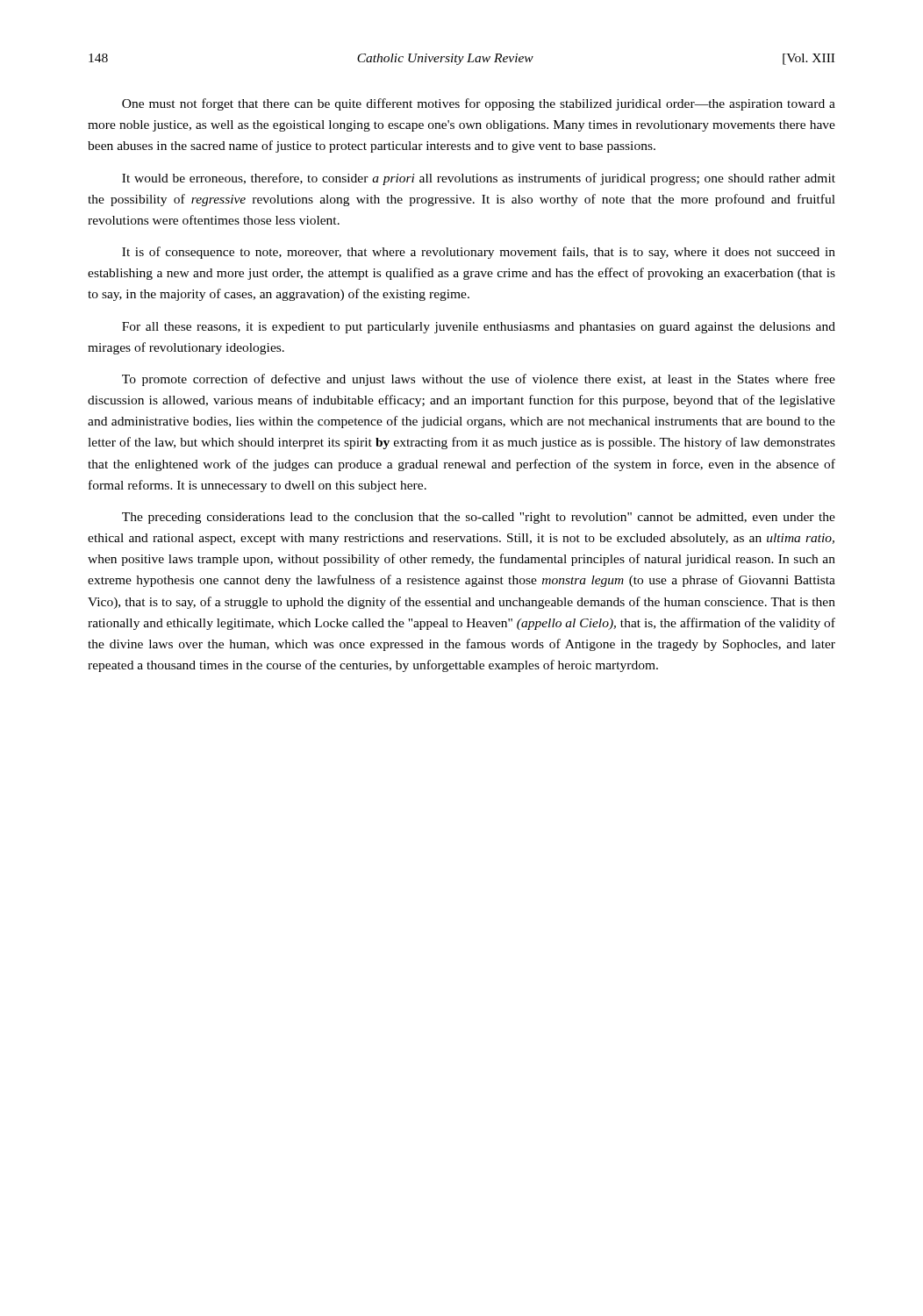923x1316 pixels.
Task: Find the passage starting "One must not forget"
Action: (462, 125)
